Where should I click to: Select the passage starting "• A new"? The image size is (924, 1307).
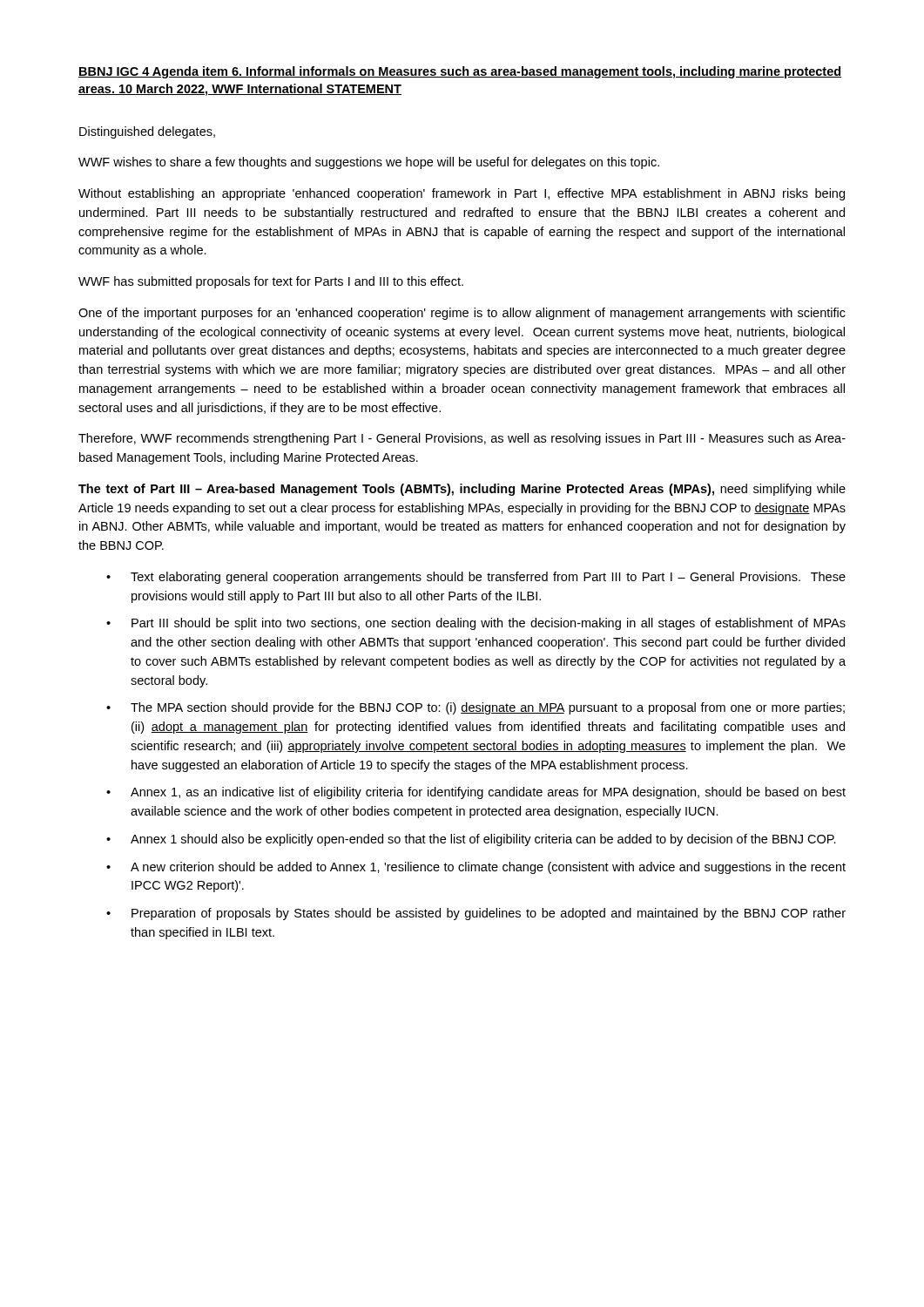[476, 877]
